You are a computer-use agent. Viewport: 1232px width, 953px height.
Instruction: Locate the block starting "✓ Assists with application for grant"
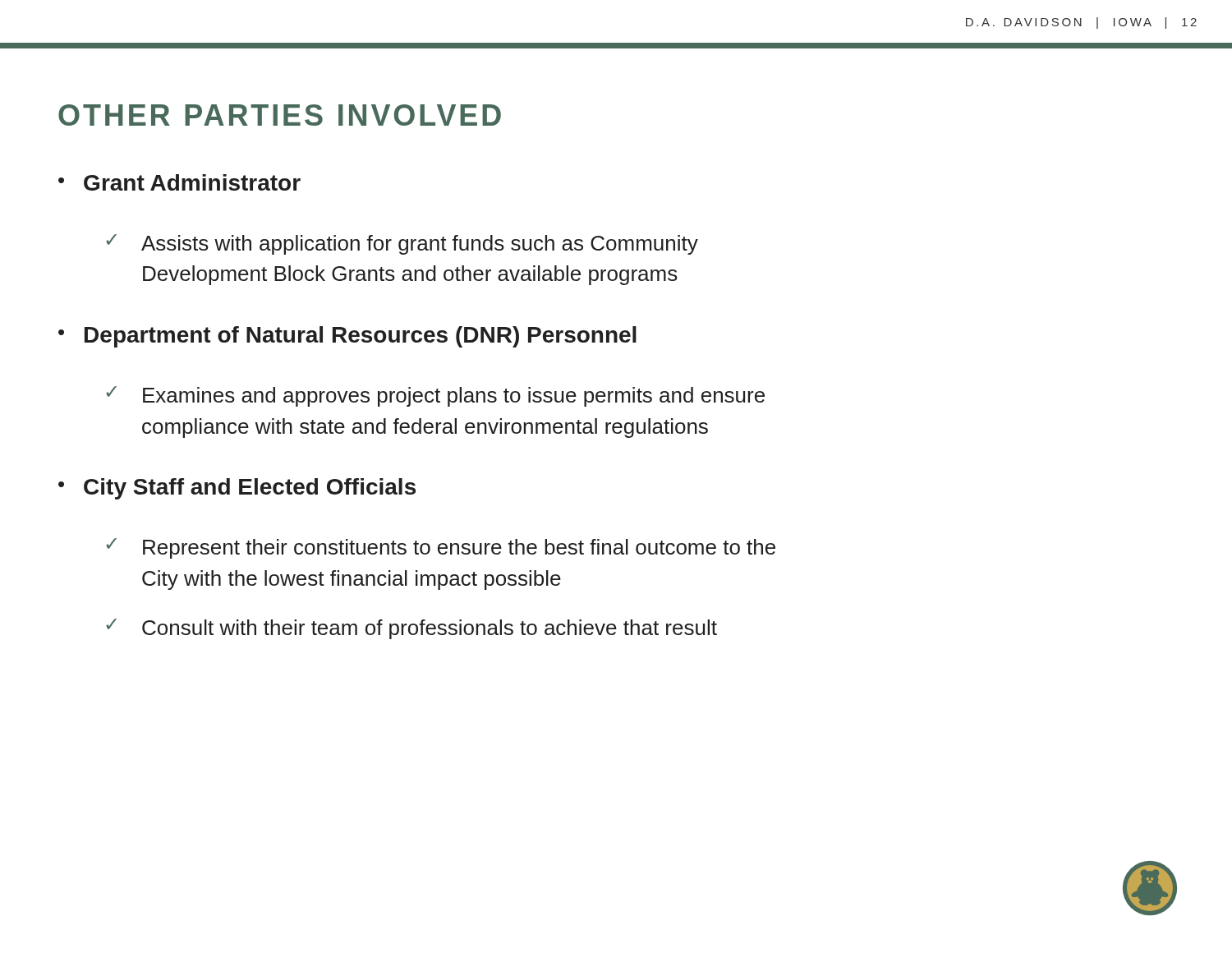(x=401, y=259)
